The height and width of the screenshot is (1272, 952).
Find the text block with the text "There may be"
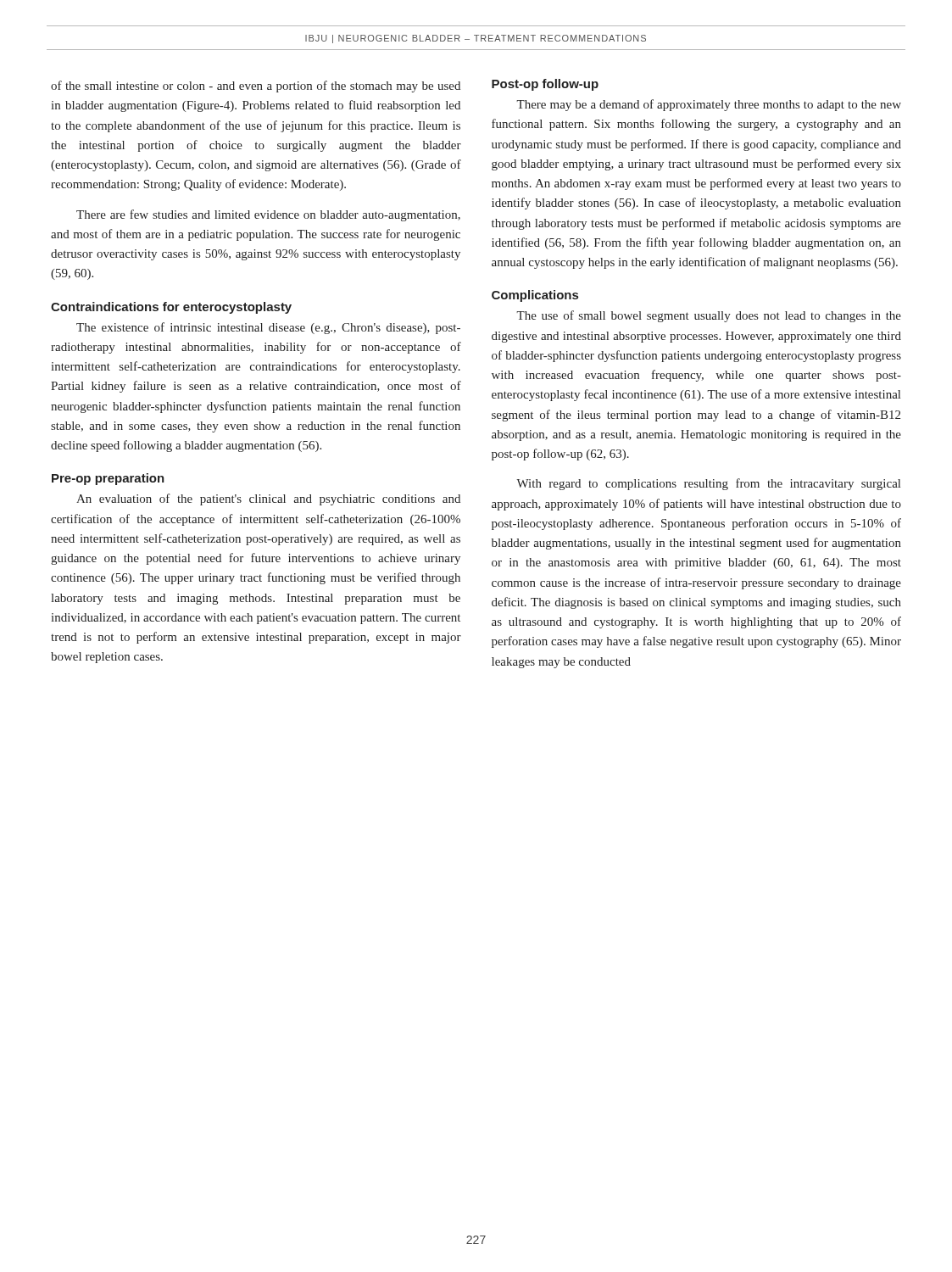(x=696, y=184)
